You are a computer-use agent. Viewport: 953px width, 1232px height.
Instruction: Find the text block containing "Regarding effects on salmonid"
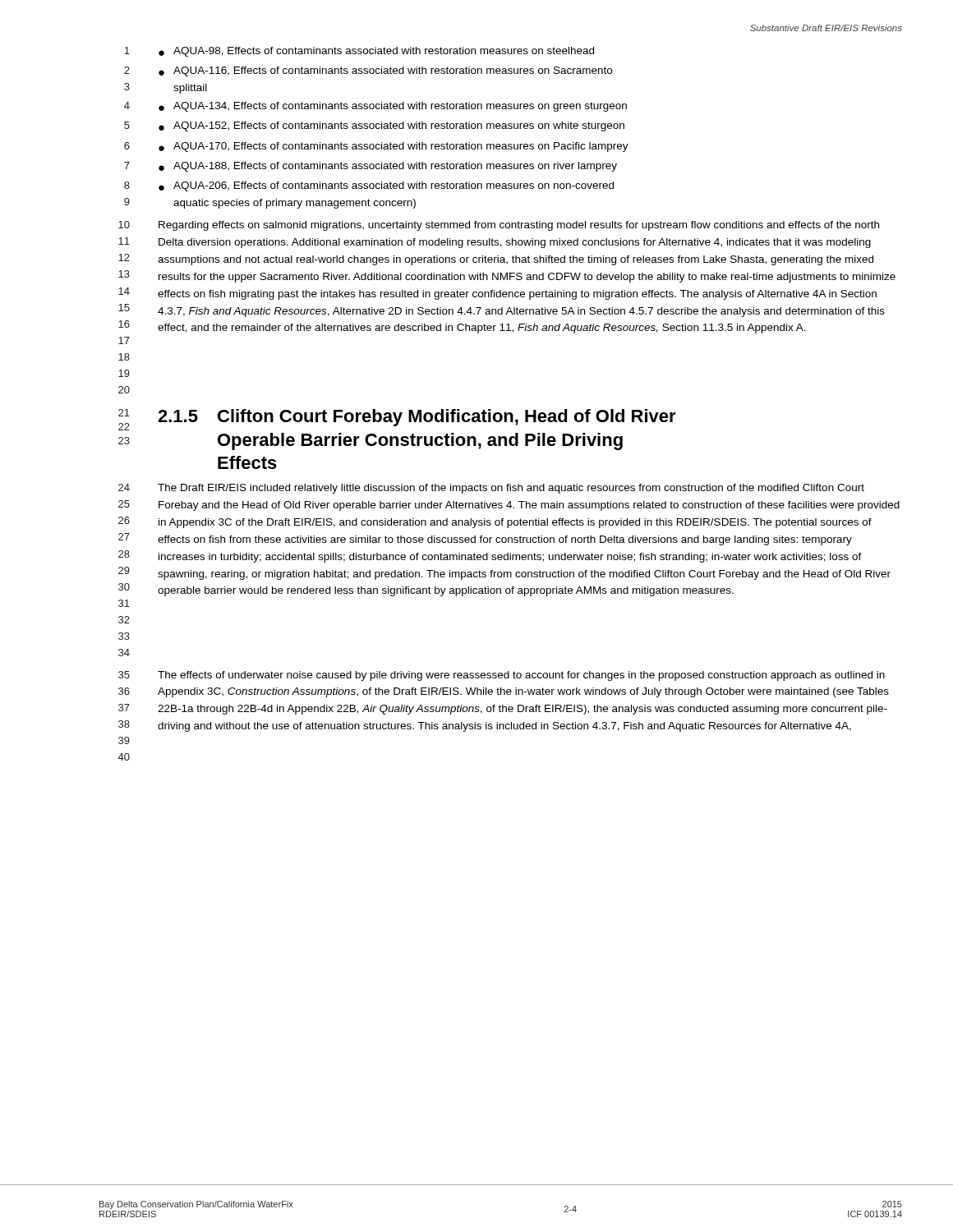pos(527,276)
